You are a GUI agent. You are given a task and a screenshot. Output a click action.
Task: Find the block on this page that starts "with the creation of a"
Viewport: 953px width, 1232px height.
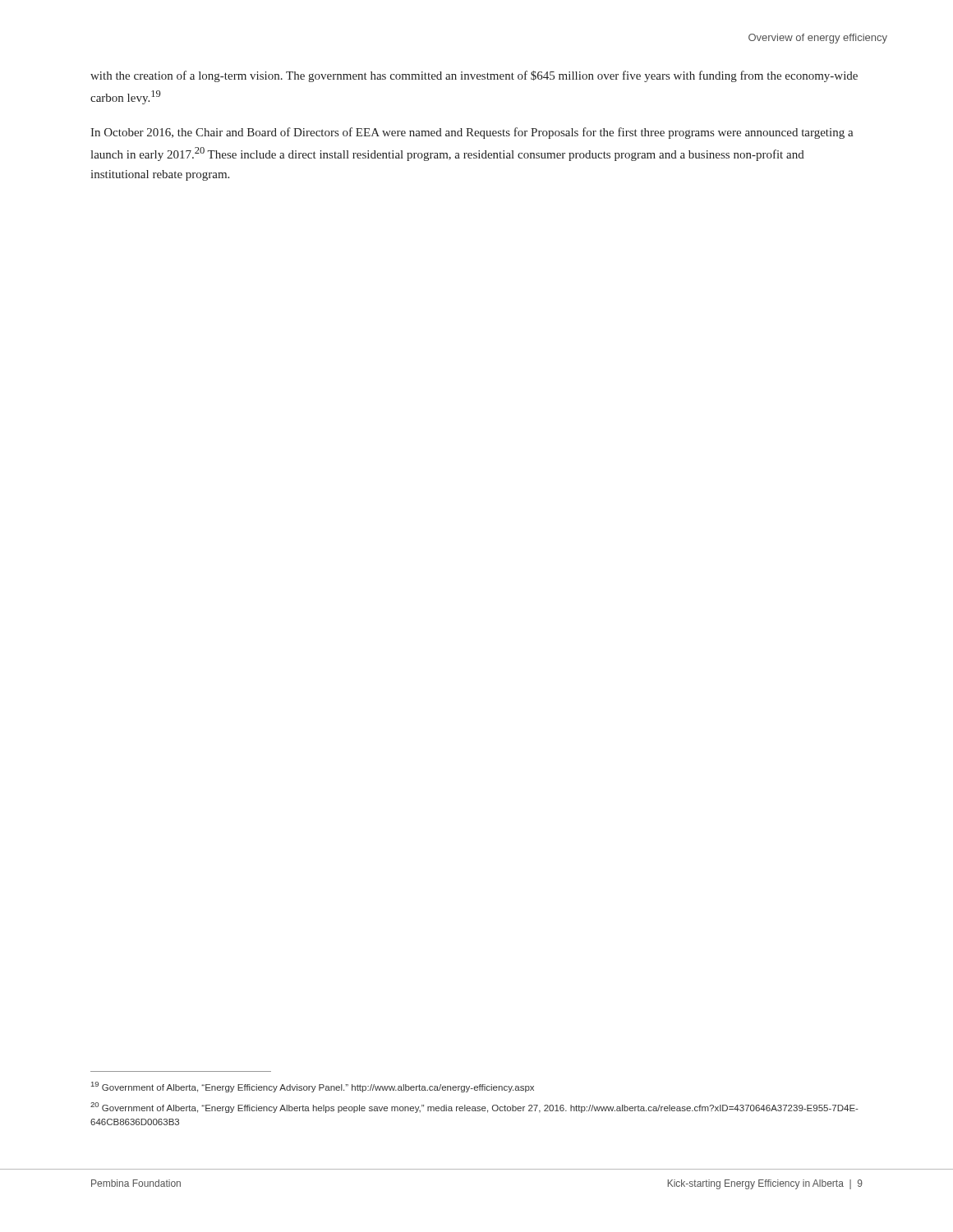pos(476,125)
